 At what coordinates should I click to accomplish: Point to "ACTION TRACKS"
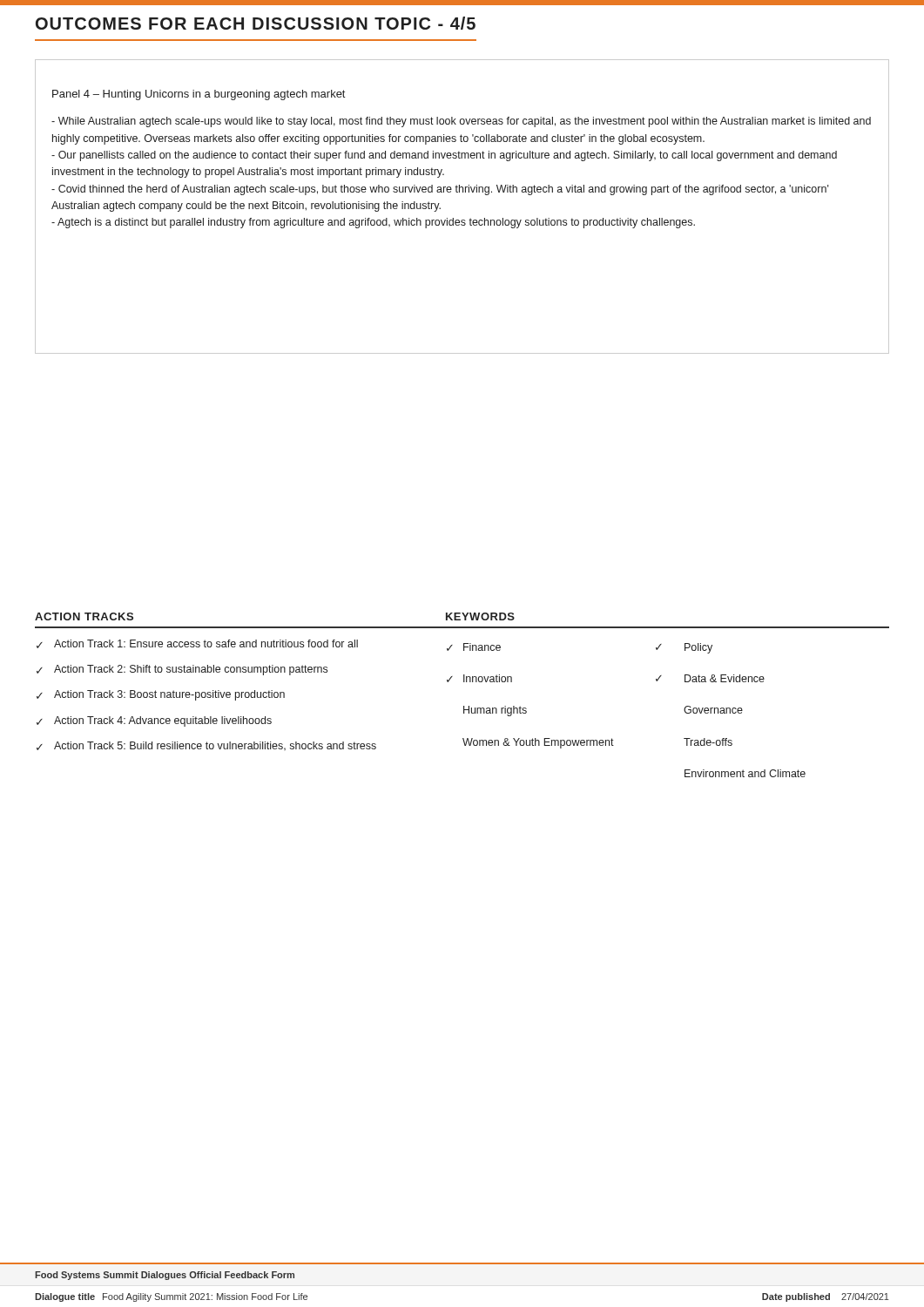click(84, 617)
